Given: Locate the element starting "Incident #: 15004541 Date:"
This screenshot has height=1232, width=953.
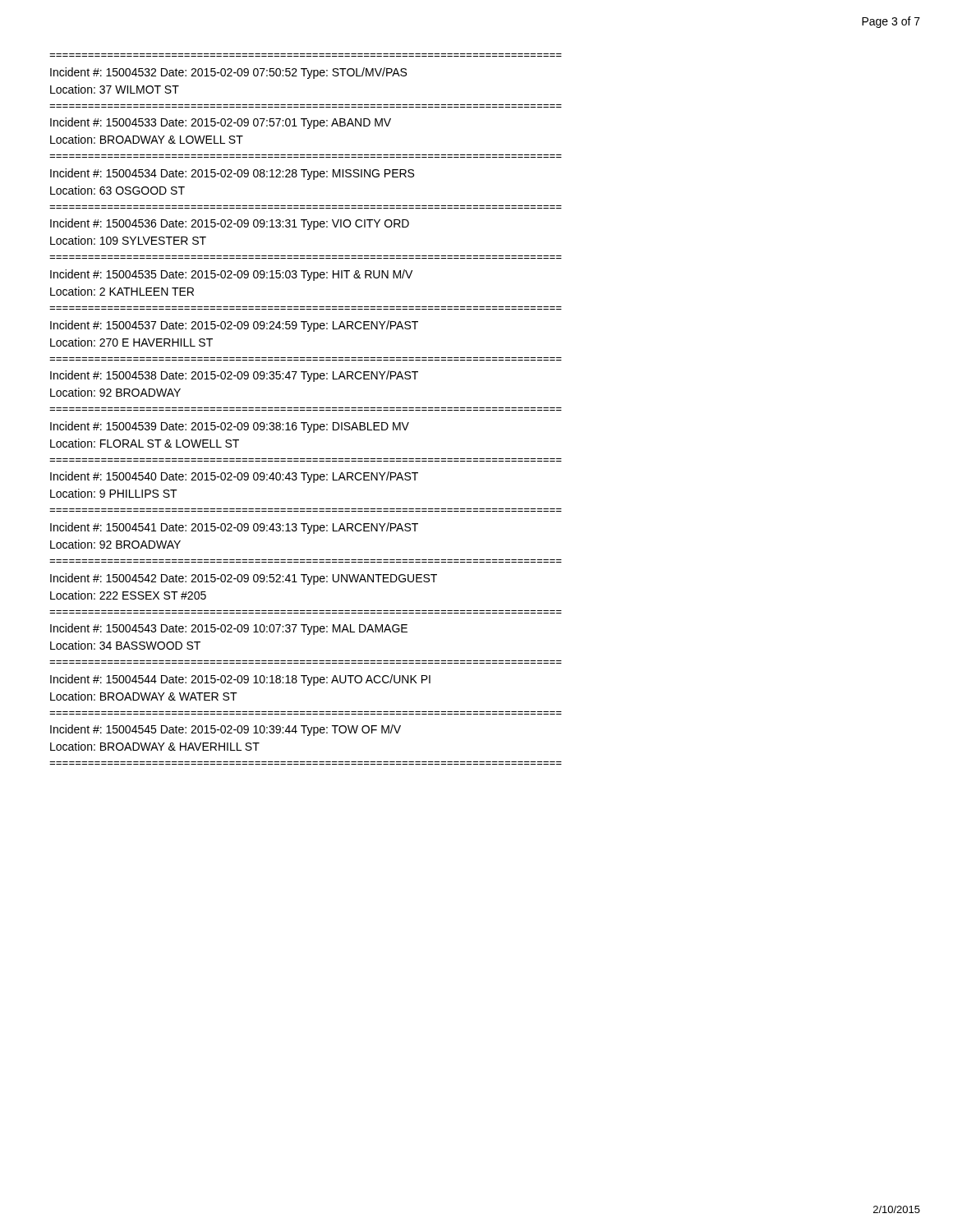Looking at the screenshot, I should pyautogui.click(x=234, y=528).
